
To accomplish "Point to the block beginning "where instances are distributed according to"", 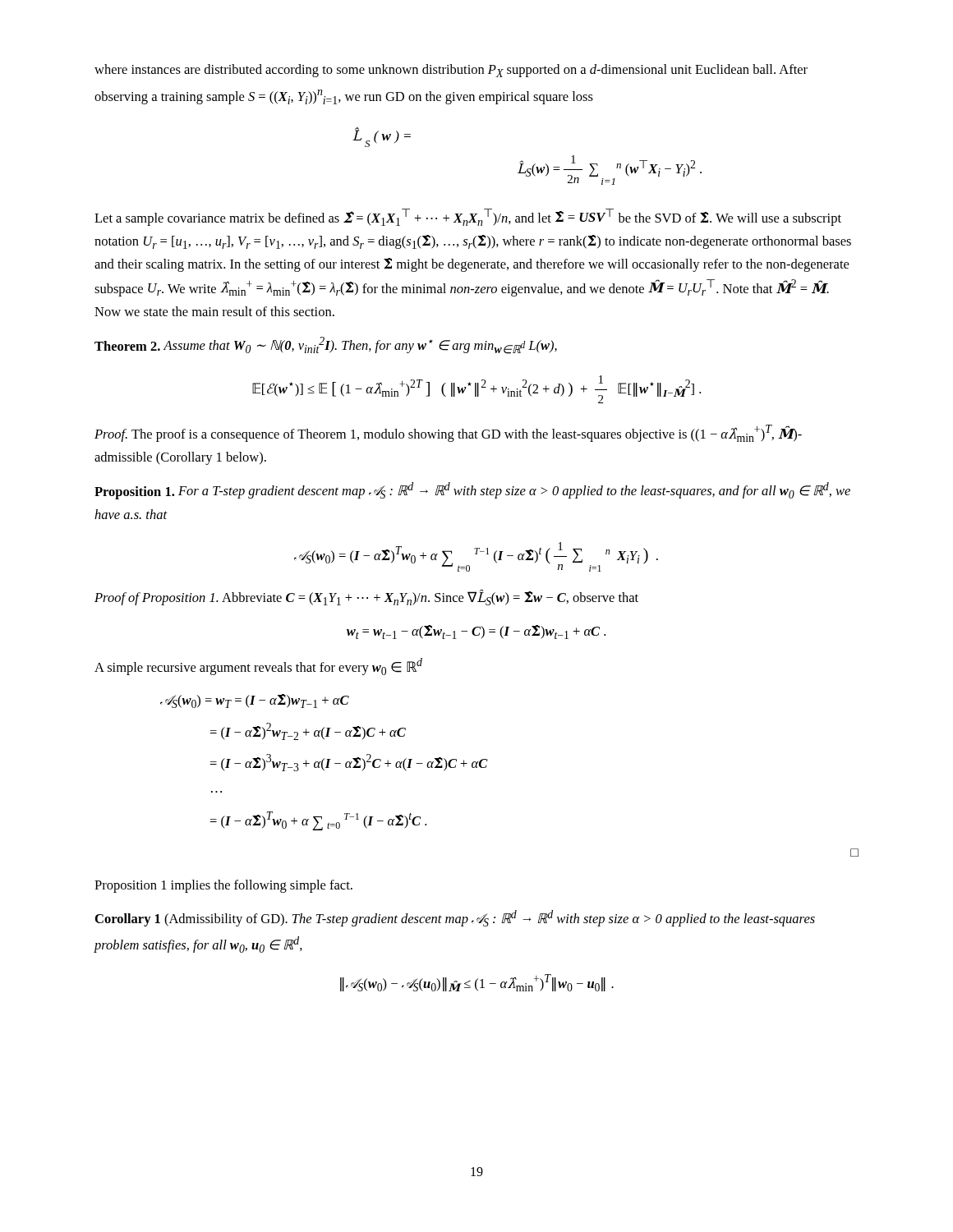I will (x=451, y=84).
